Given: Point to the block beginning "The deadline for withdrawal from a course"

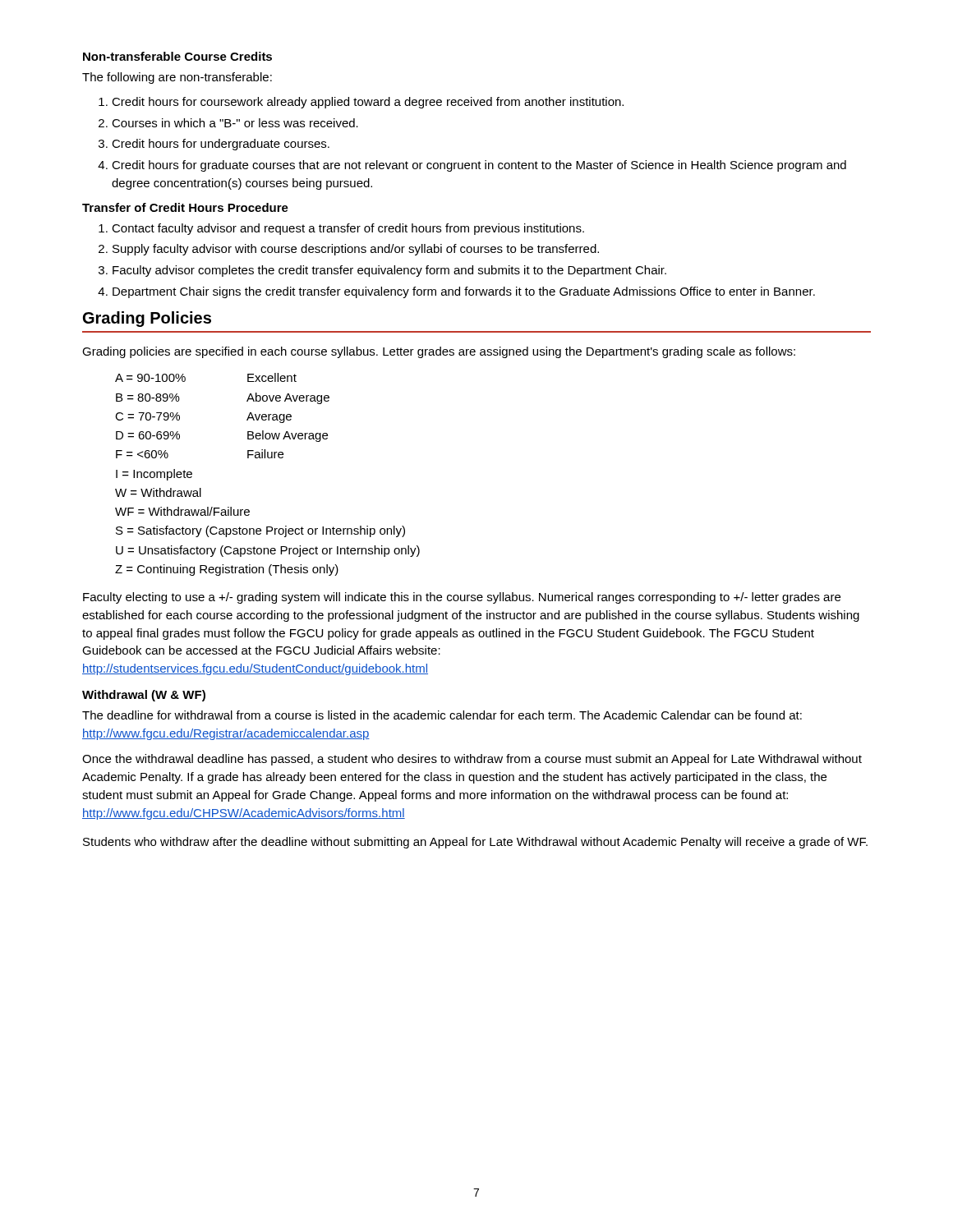Looking at the screenshot, I should 476,724.
